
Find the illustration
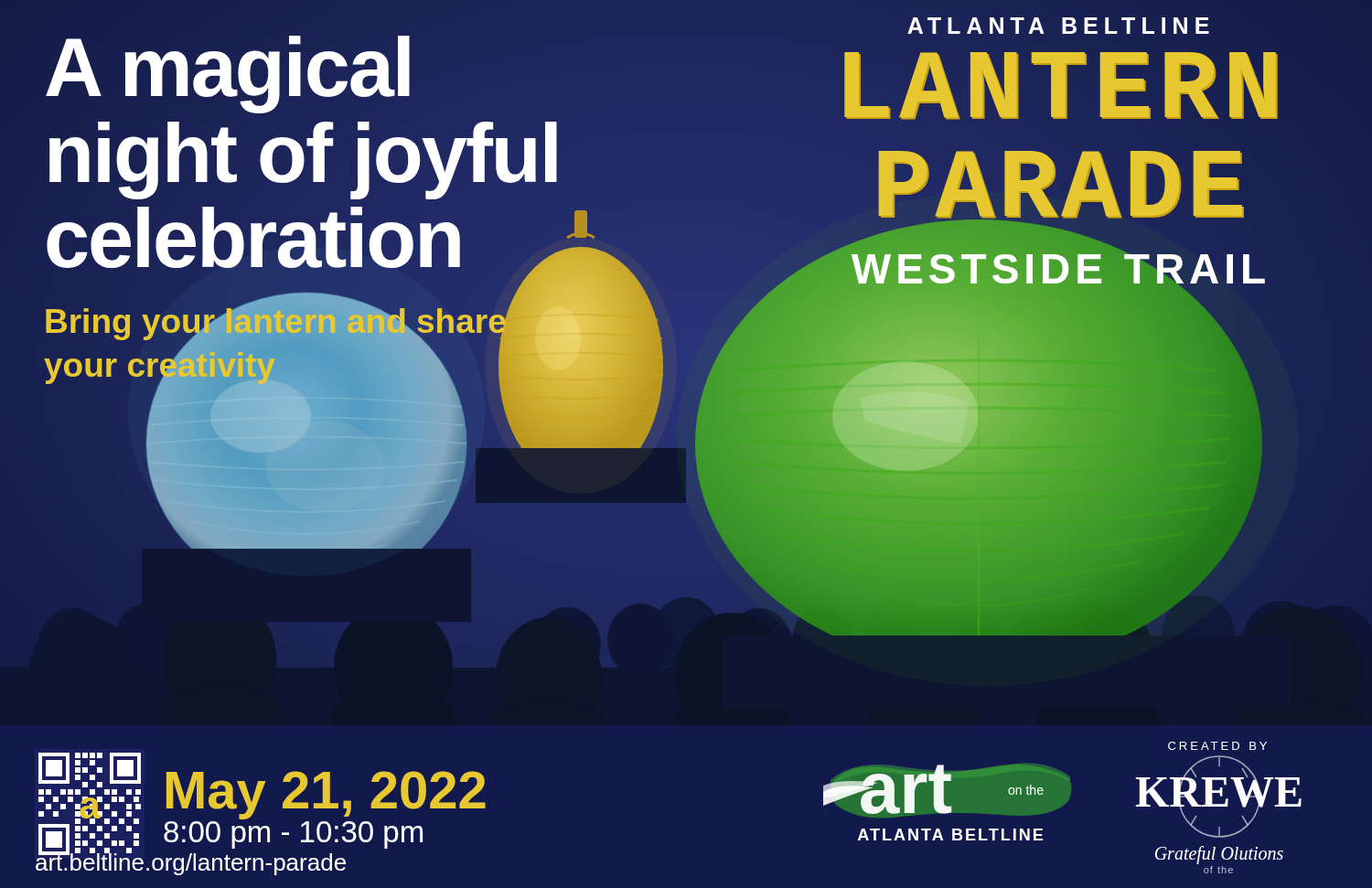tap(1061, 153)
